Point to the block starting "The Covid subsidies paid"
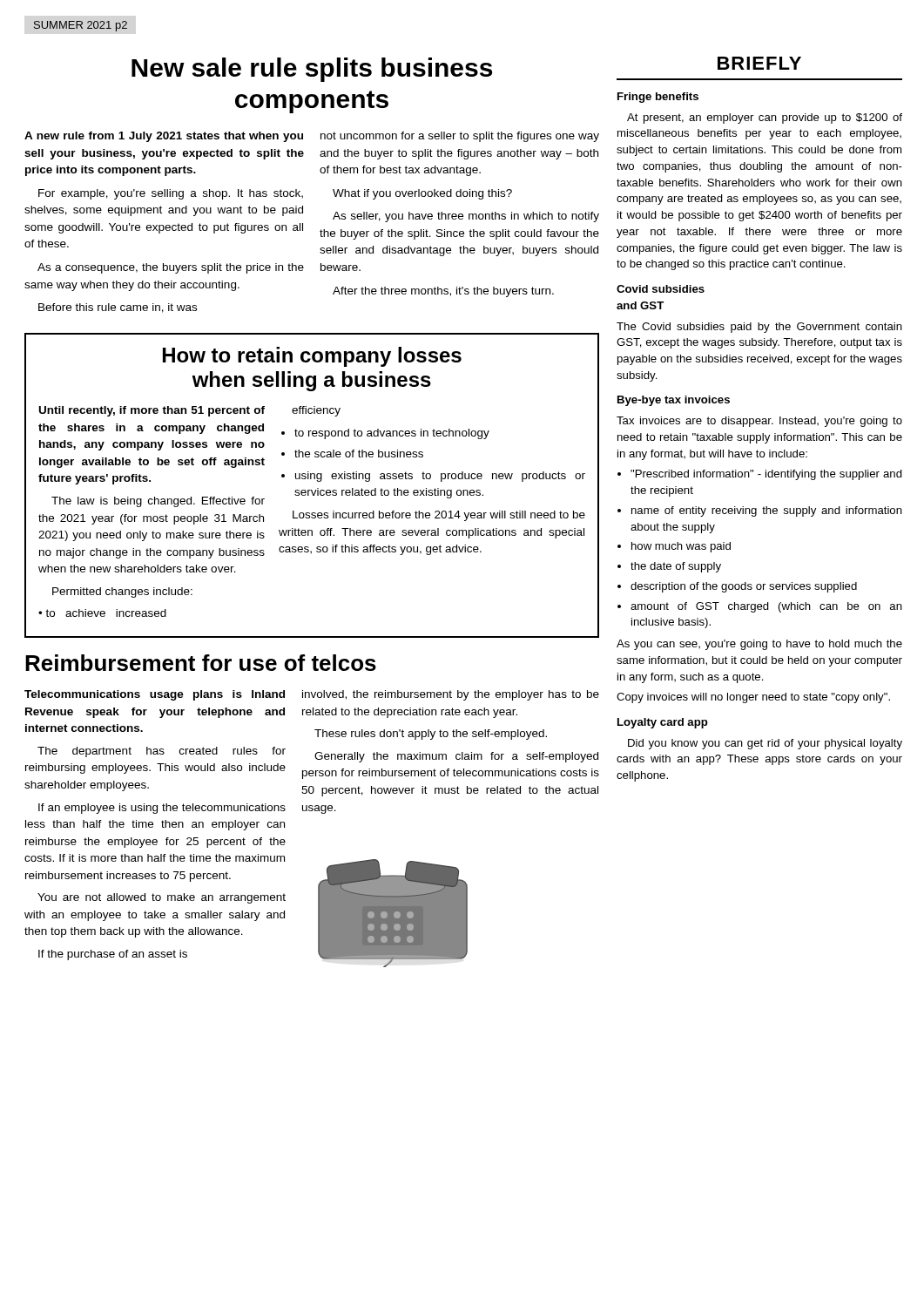 759,351
